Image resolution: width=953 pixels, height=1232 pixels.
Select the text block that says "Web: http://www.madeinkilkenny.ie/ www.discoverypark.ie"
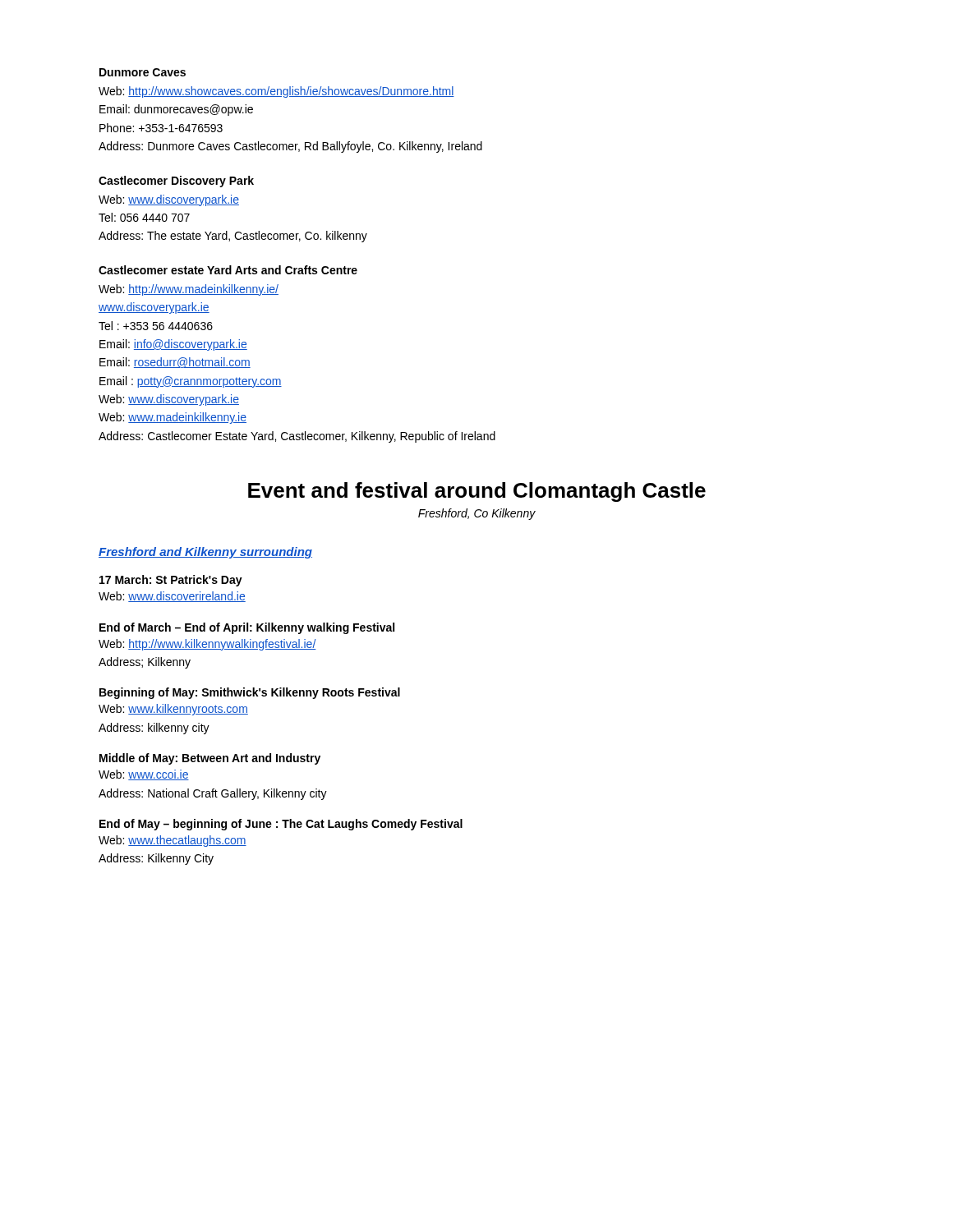coord(189,290)
